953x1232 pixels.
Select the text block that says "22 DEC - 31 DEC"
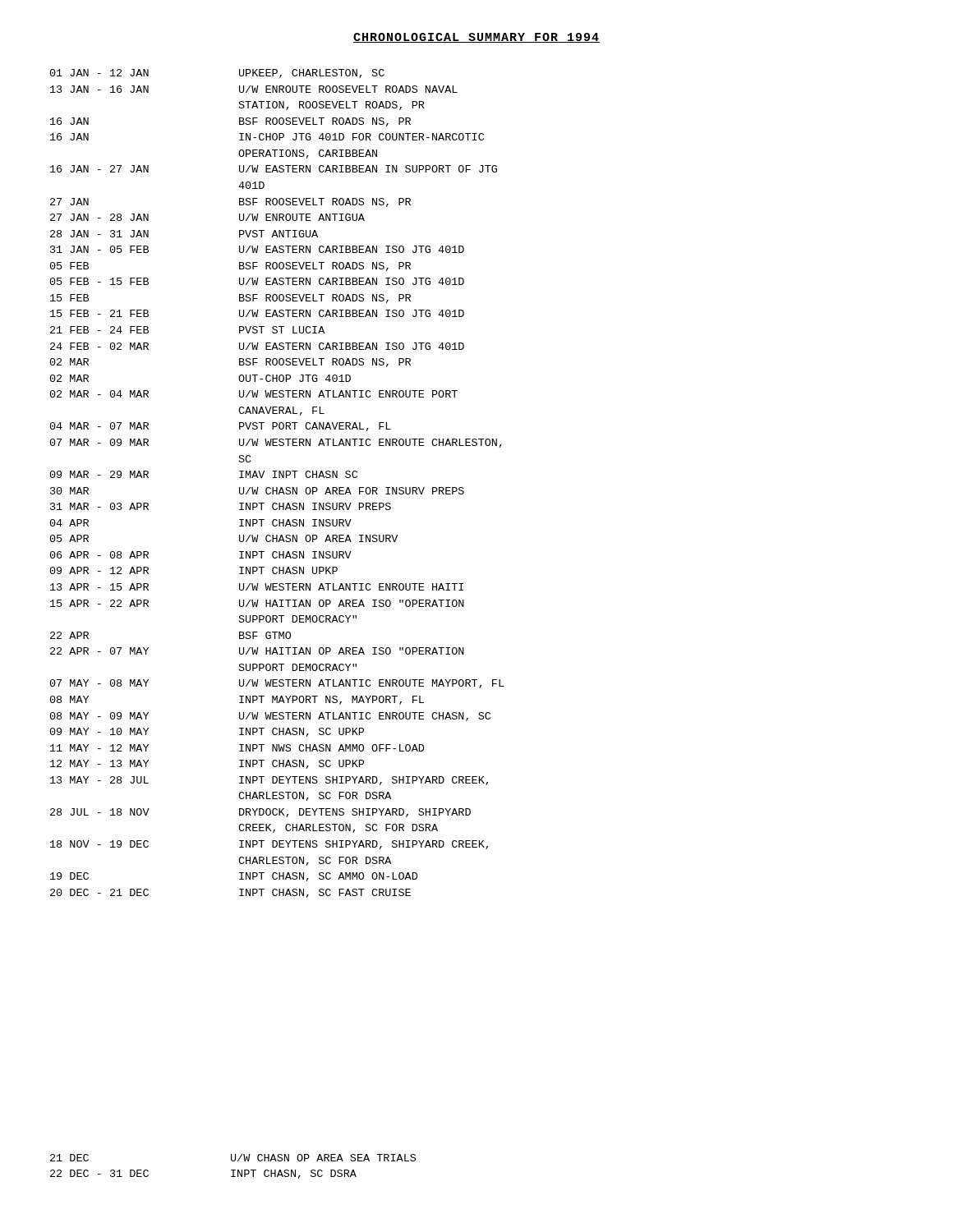[84, 1174]
